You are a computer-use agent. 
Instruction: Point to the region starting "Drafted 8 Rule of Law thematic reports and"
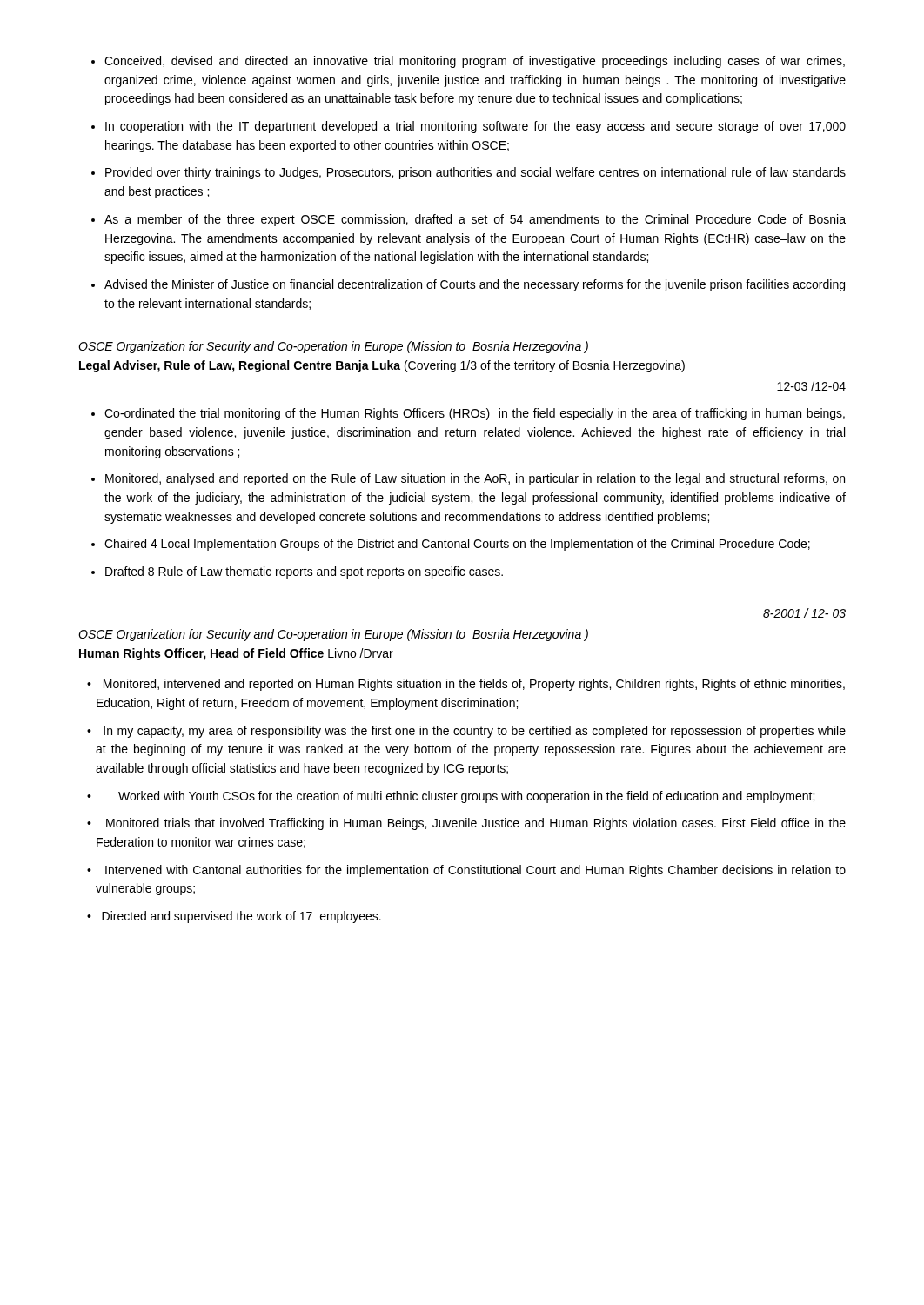[304, 572]
